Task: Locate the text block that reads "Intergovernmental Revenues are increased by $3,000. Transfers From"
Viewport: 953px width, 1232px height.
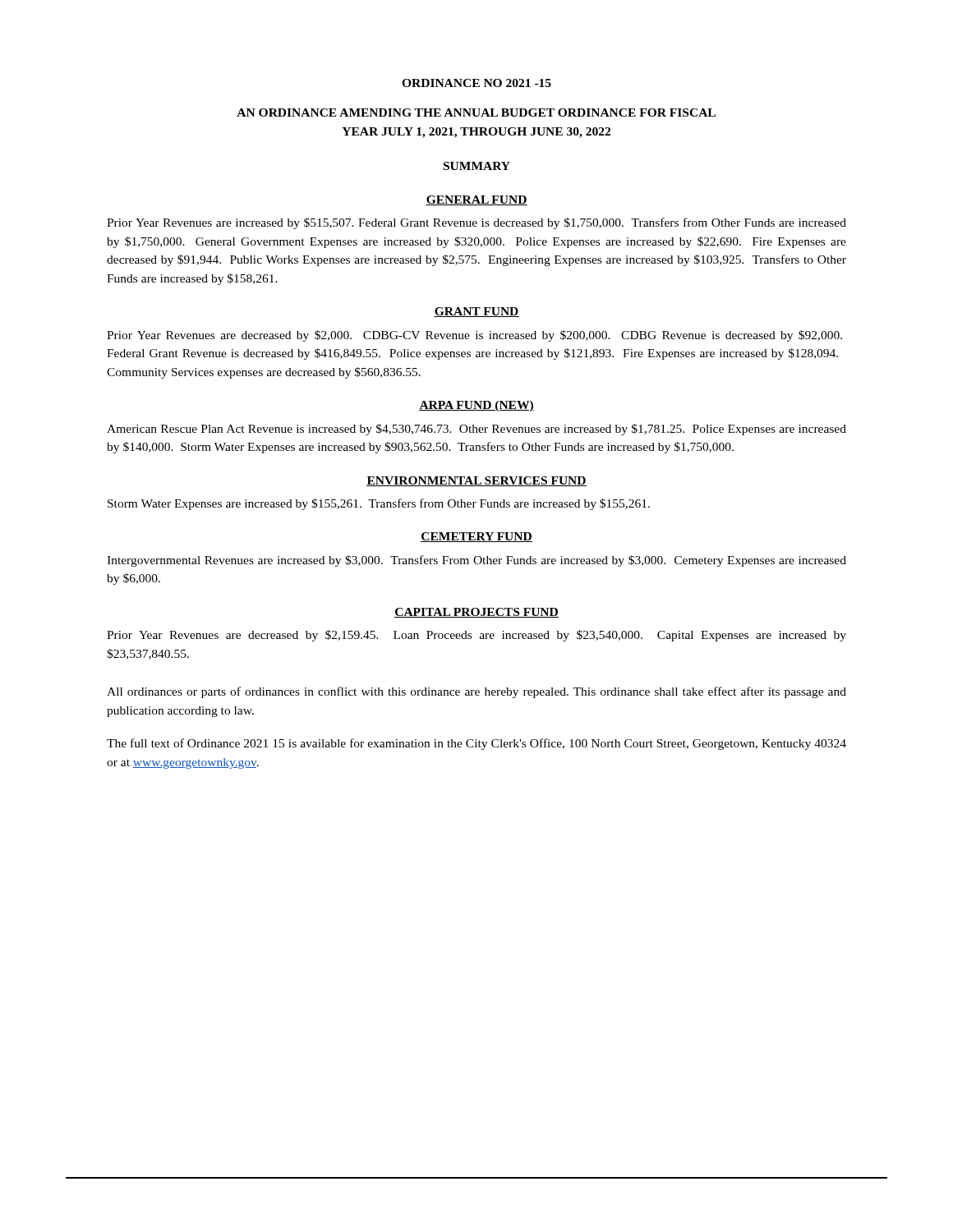Action: tap(476, 569)
